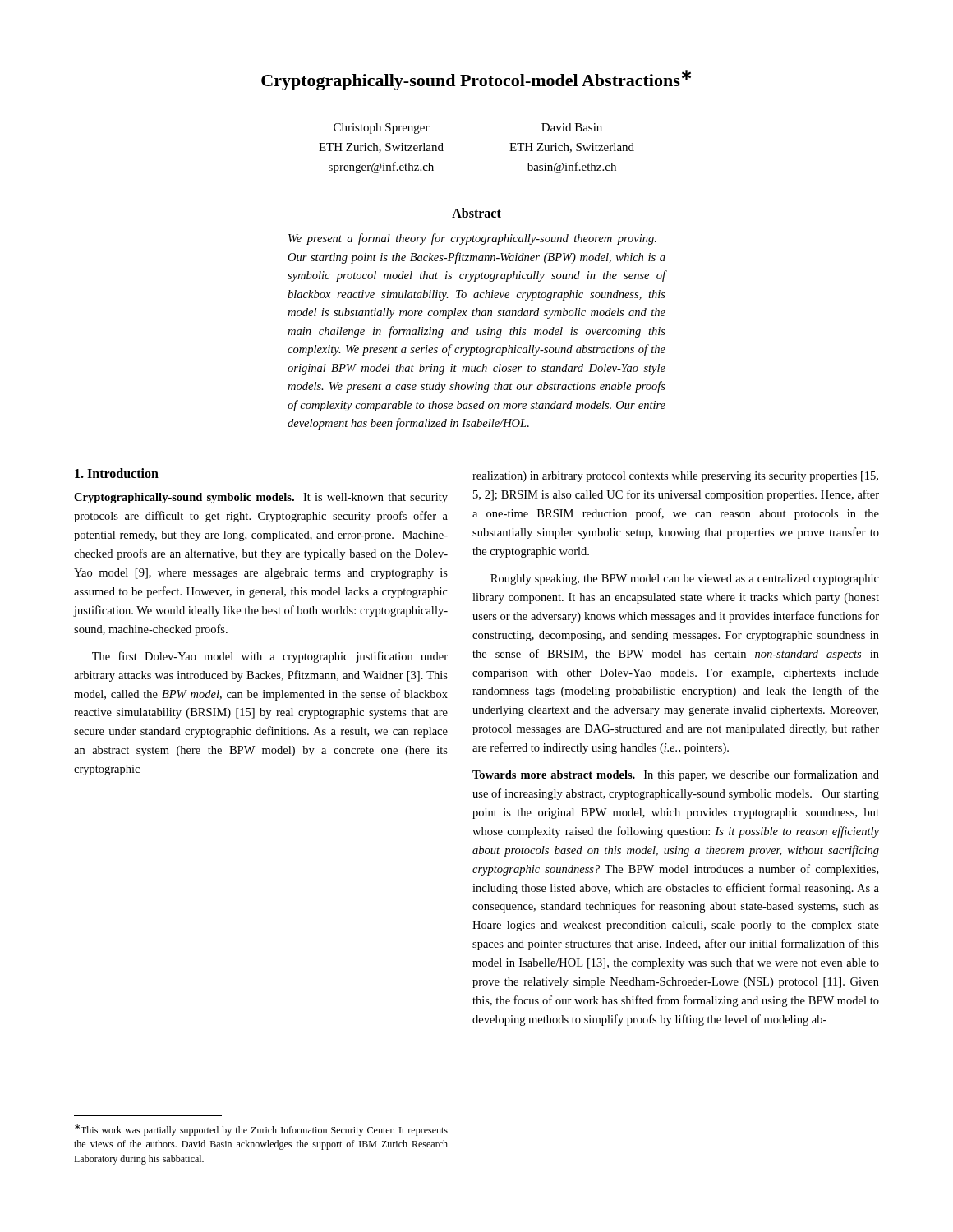Click where it says "Cryptographically-sound Protocol-model Abstractions∗"
Viewport: 953px width, 1232px height.
(x=476, y=79)
